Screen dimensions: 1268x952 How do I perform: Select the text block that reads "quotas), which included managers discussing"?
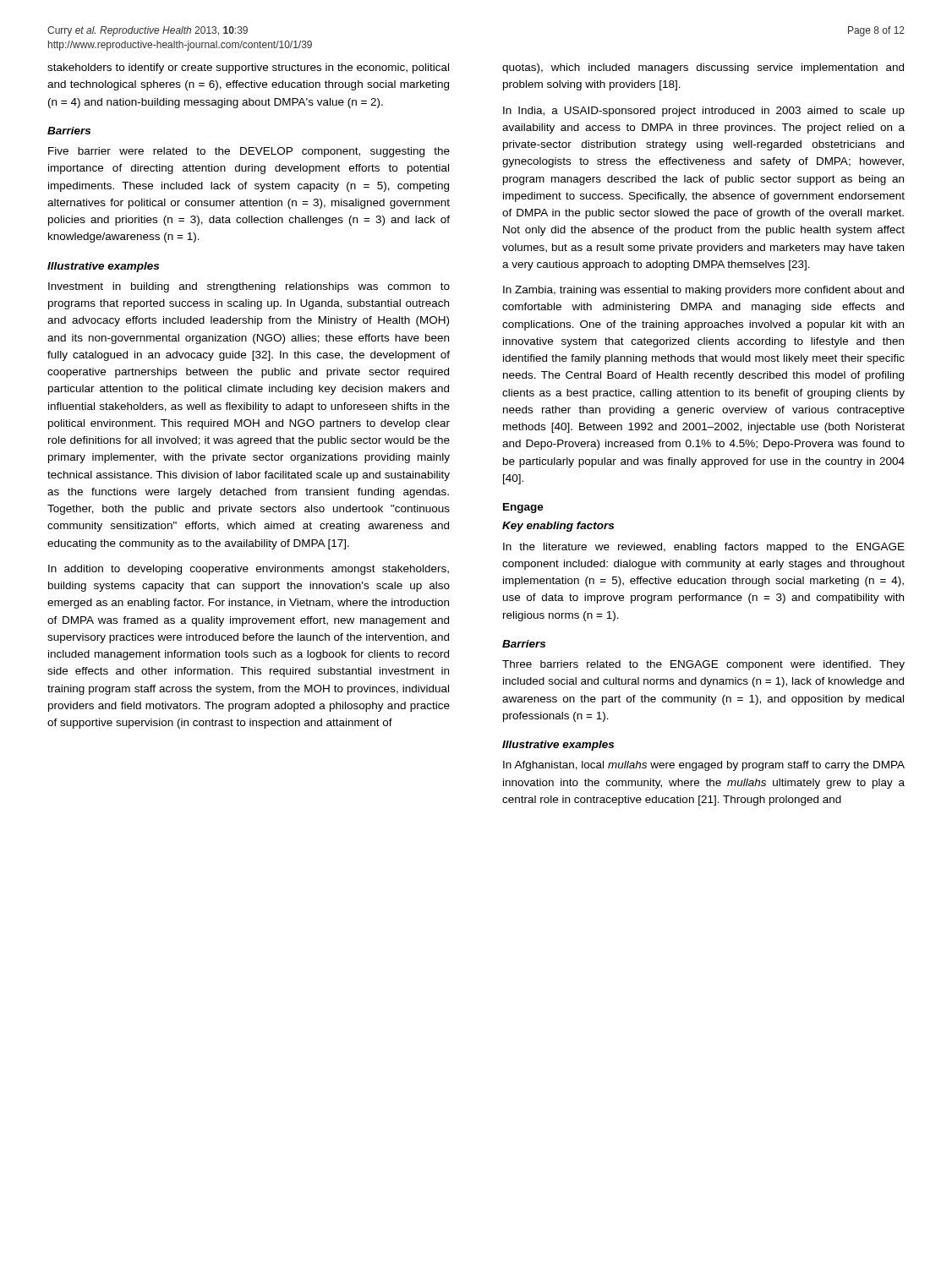tap(703, 76)
